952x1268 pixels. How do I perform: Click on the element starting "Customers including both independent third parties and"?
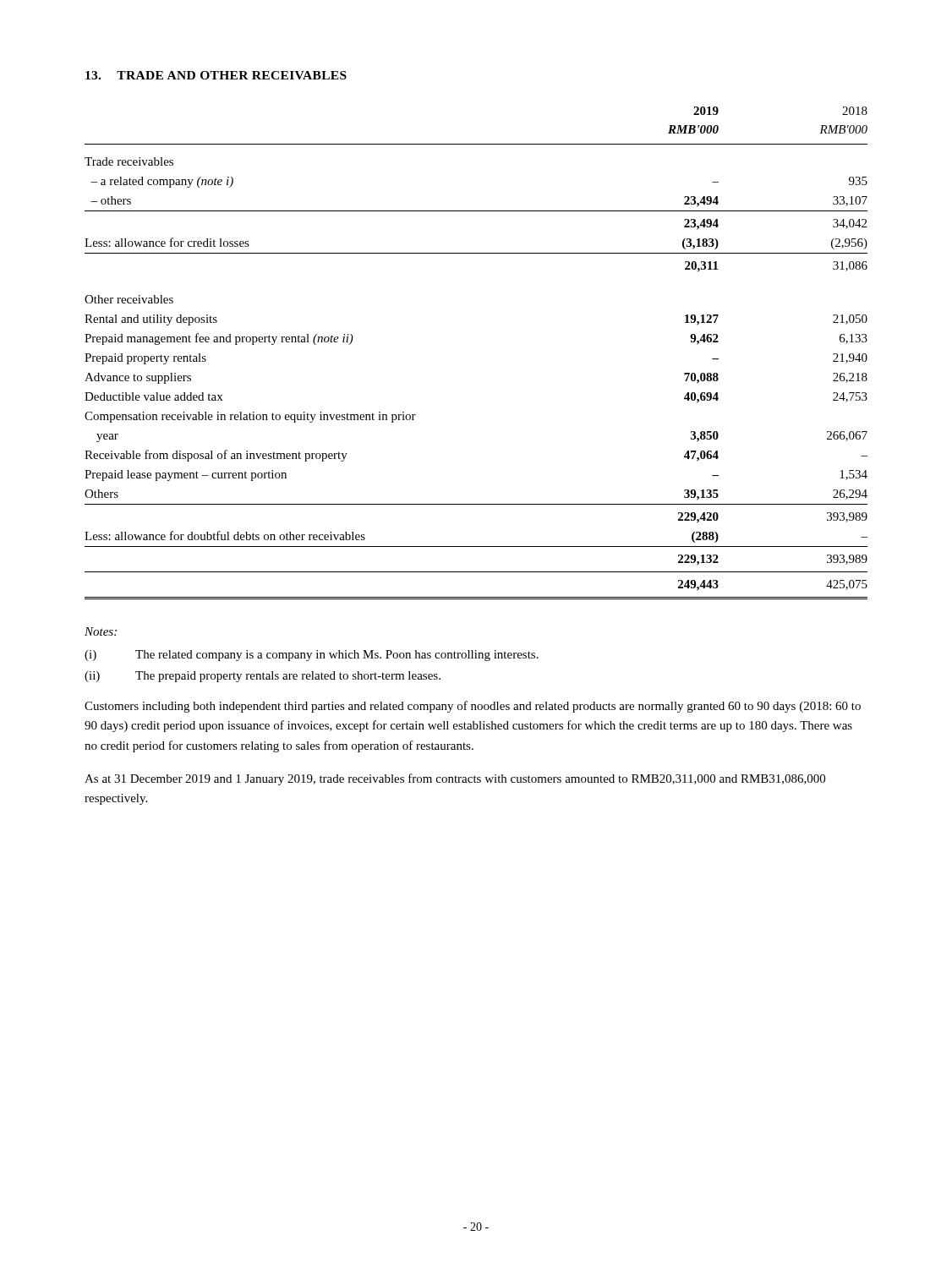coord(473,725)
